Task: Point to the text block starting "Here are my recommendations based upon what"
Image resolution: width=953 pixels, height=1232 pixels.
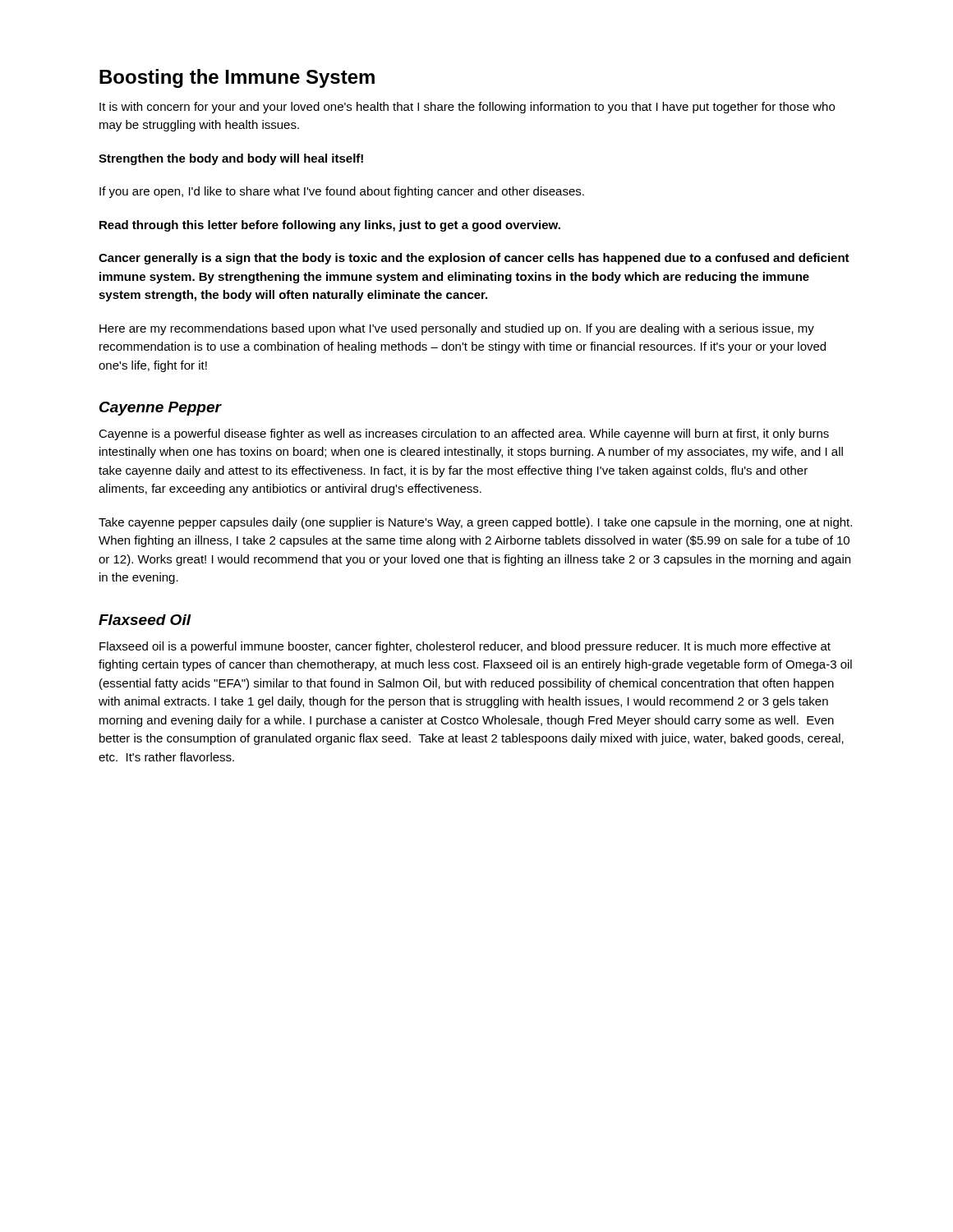Action: [463, 346]
